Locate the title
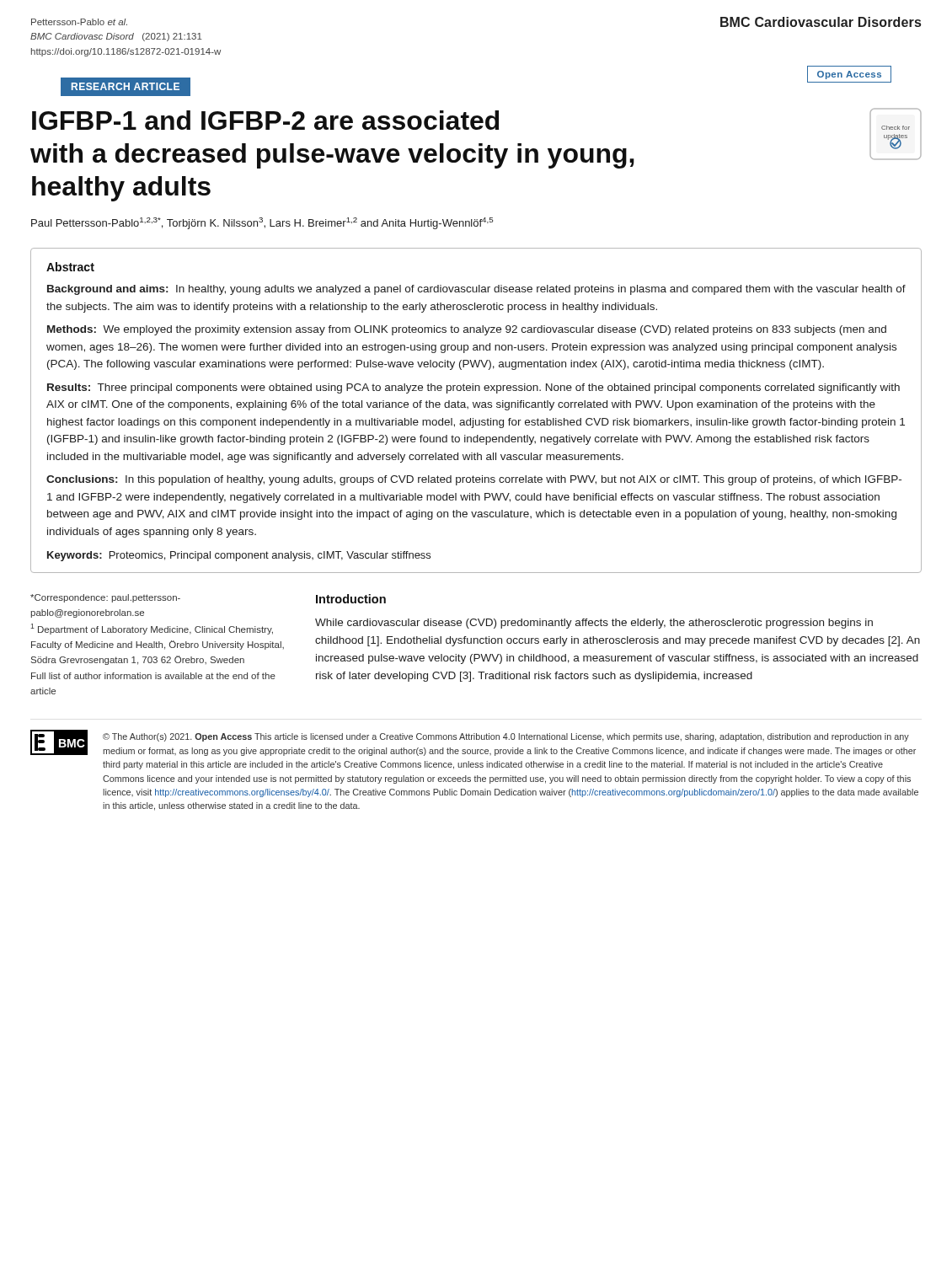This screenshot has height=1264, width=952. tap(333, 153)
